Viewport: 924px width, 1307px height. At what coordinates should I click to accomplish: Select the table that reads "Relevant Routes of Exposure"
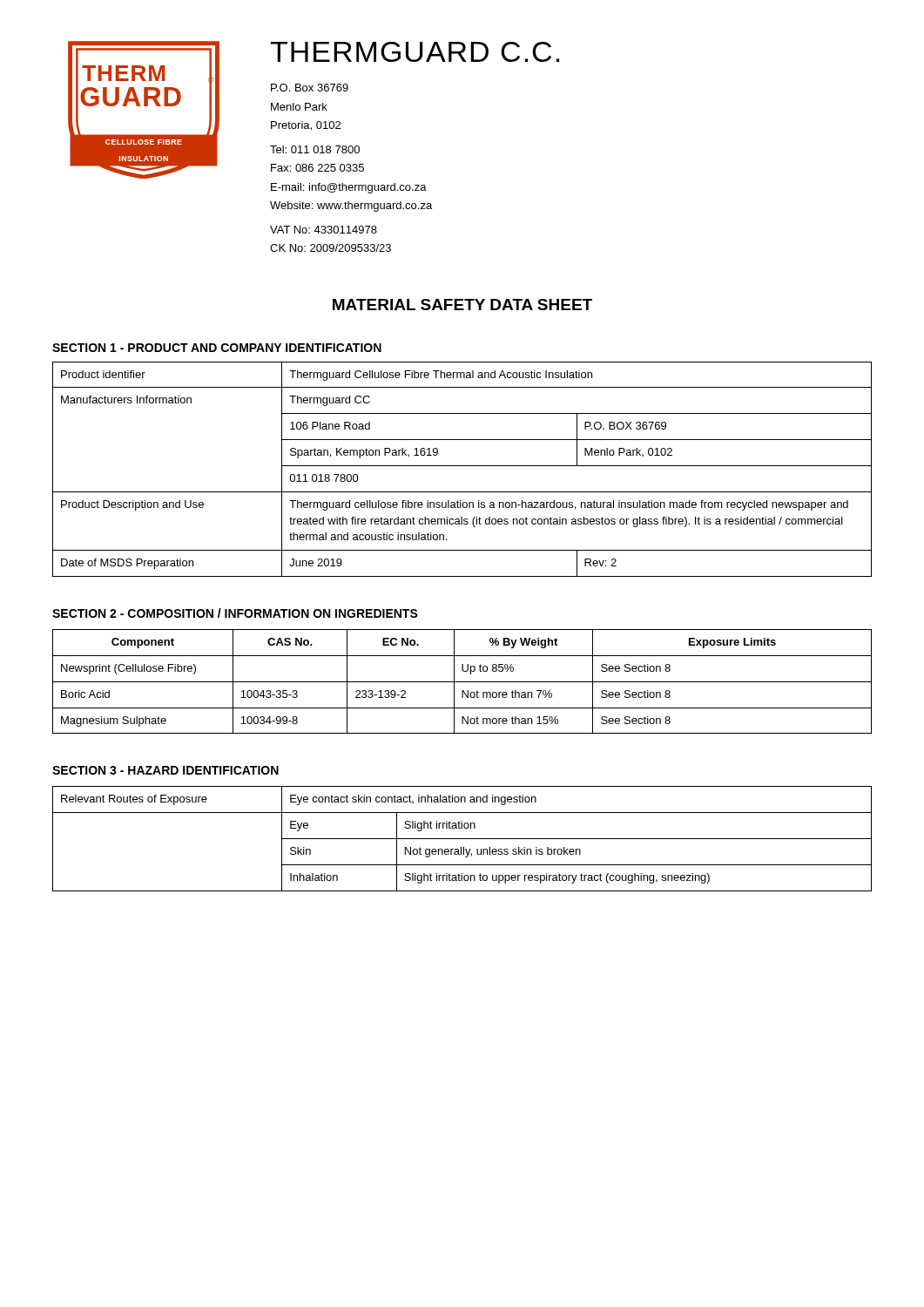pyautogui.click(x=462, y=839)
